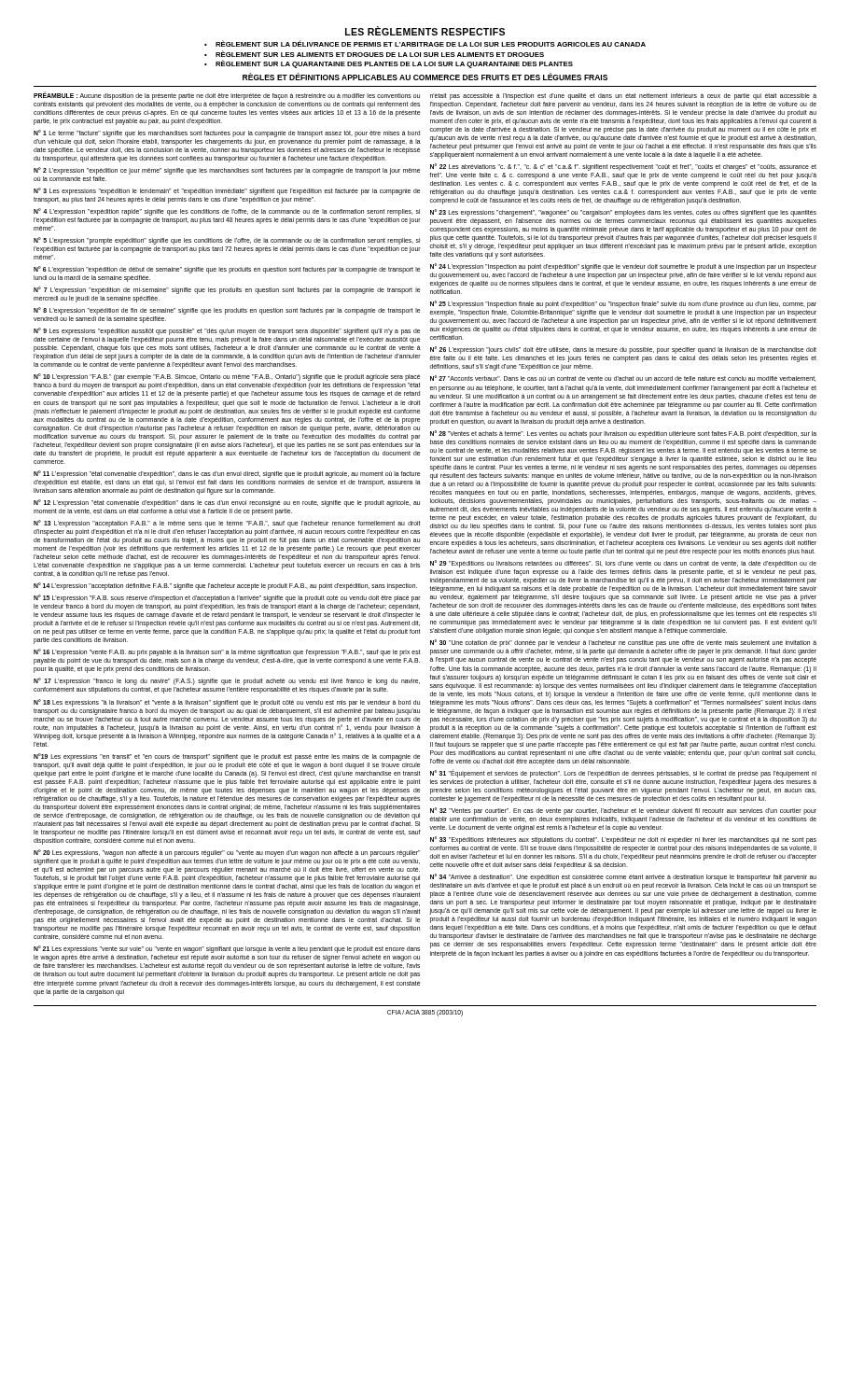The height and width of the screenshot is (1400, 850).
Task: Point to the region starting "N° 33 "Expéditions inférieures aux stipulations"
Action: click(x=623, y=852)
